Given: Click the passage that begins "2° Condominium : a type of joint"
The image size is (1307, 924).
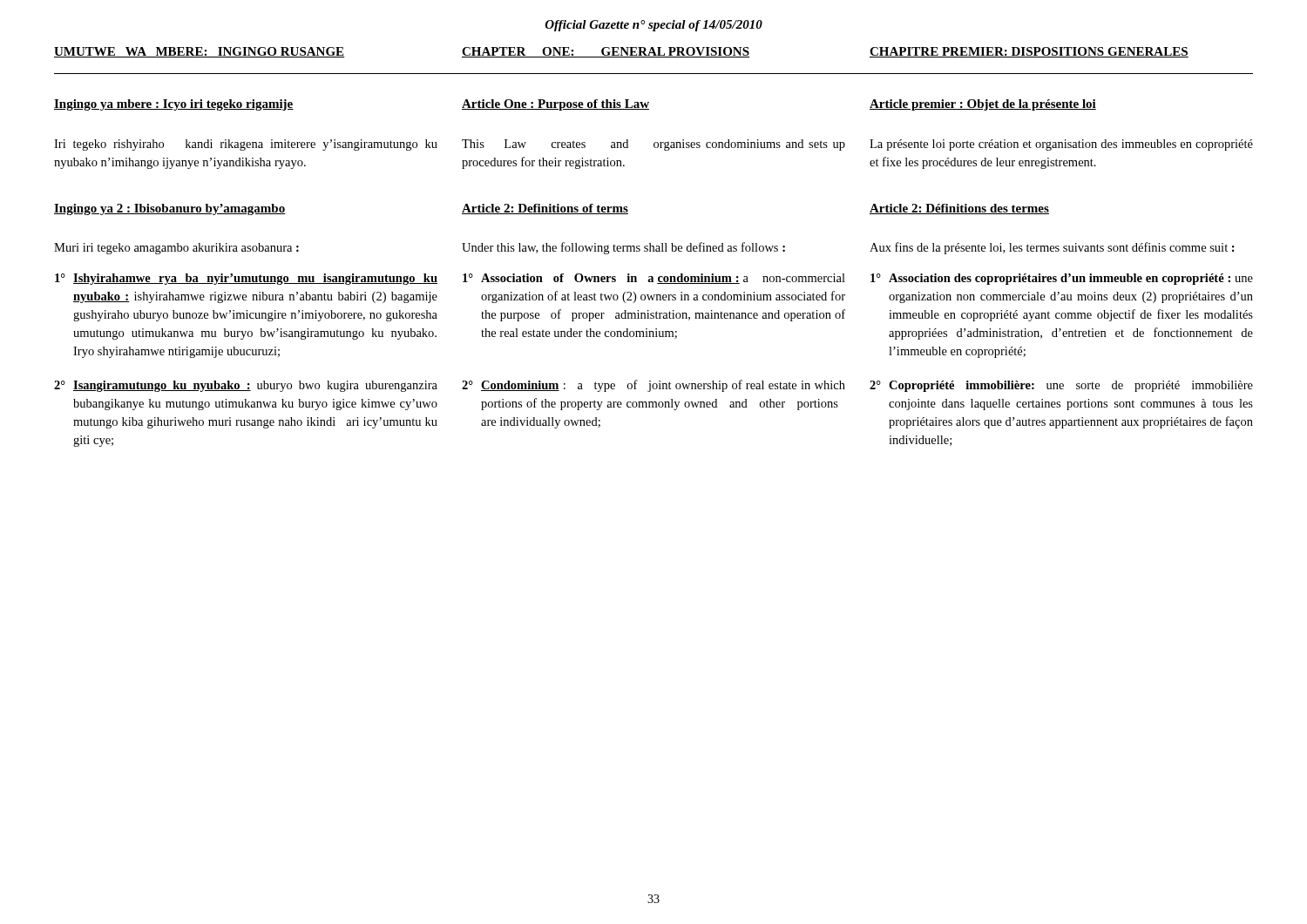Looking at the screenshot, I should point(654,404).
